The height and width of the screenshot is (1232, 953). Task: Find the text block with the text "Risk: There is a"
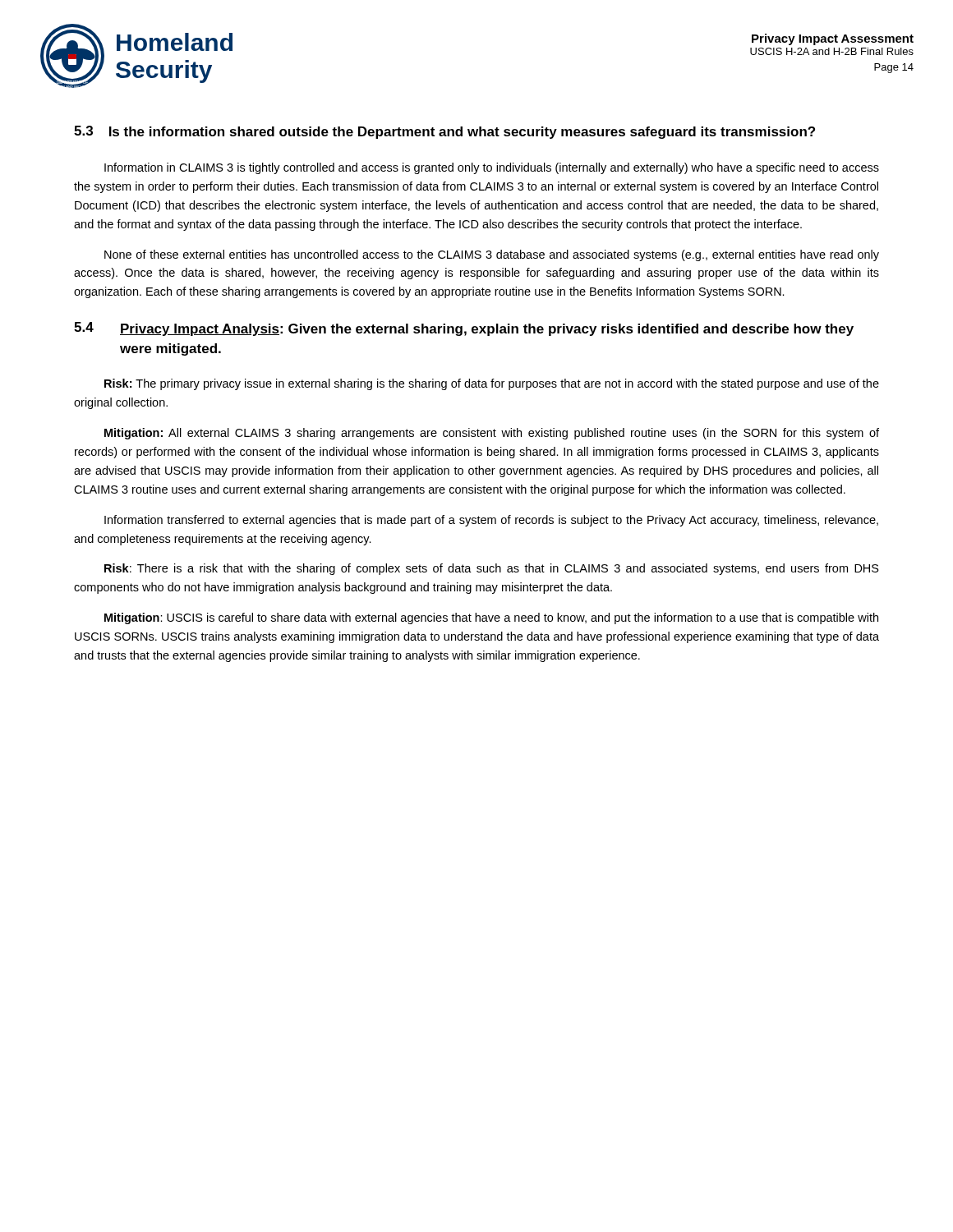point(476,578)
